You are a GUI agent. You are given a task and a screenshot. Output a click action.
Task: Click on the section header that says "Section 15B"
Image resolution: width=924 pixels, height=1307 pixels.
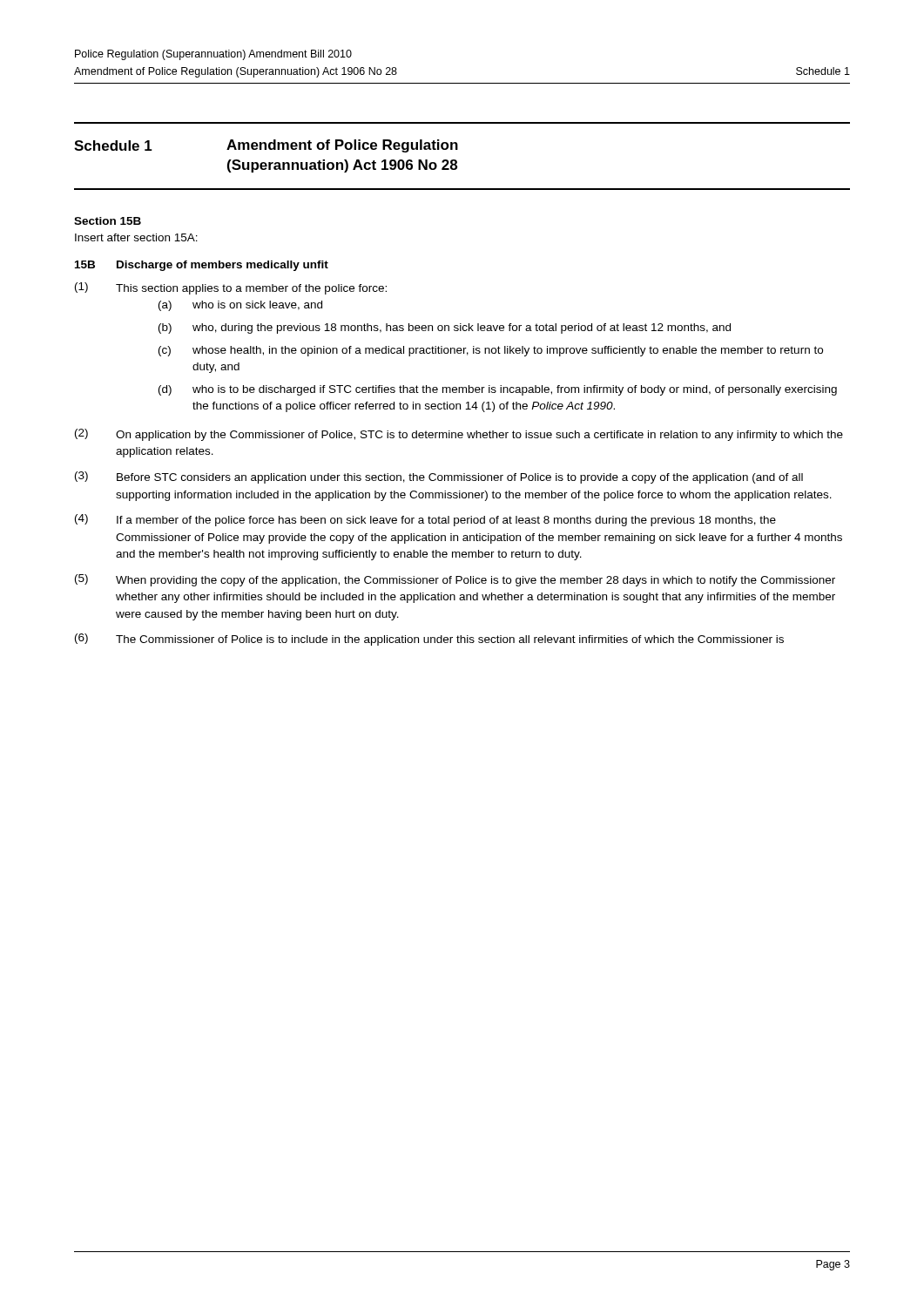pos(108,221)
